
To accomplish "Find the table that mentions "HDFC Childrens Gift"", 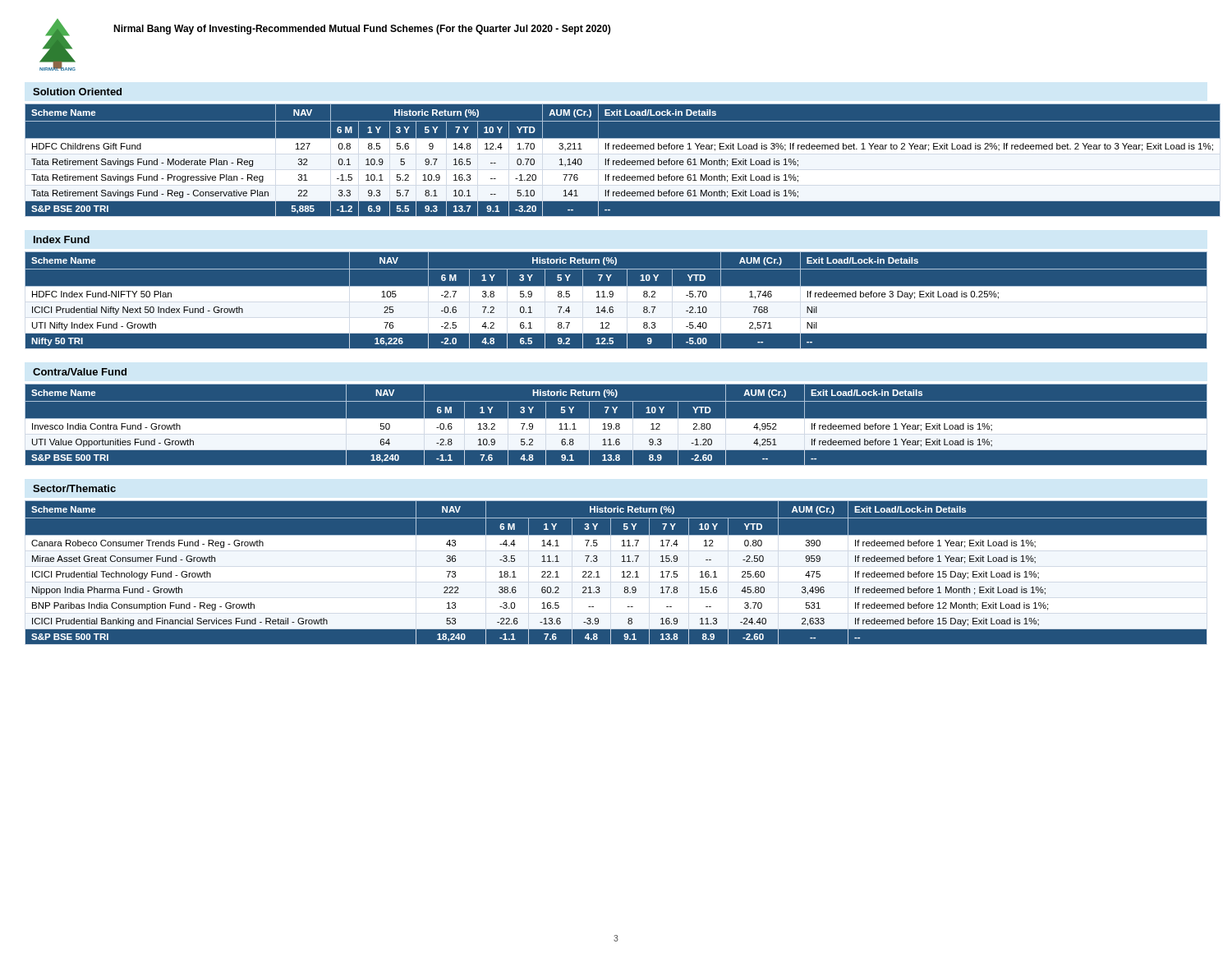I will click(616, 160).
